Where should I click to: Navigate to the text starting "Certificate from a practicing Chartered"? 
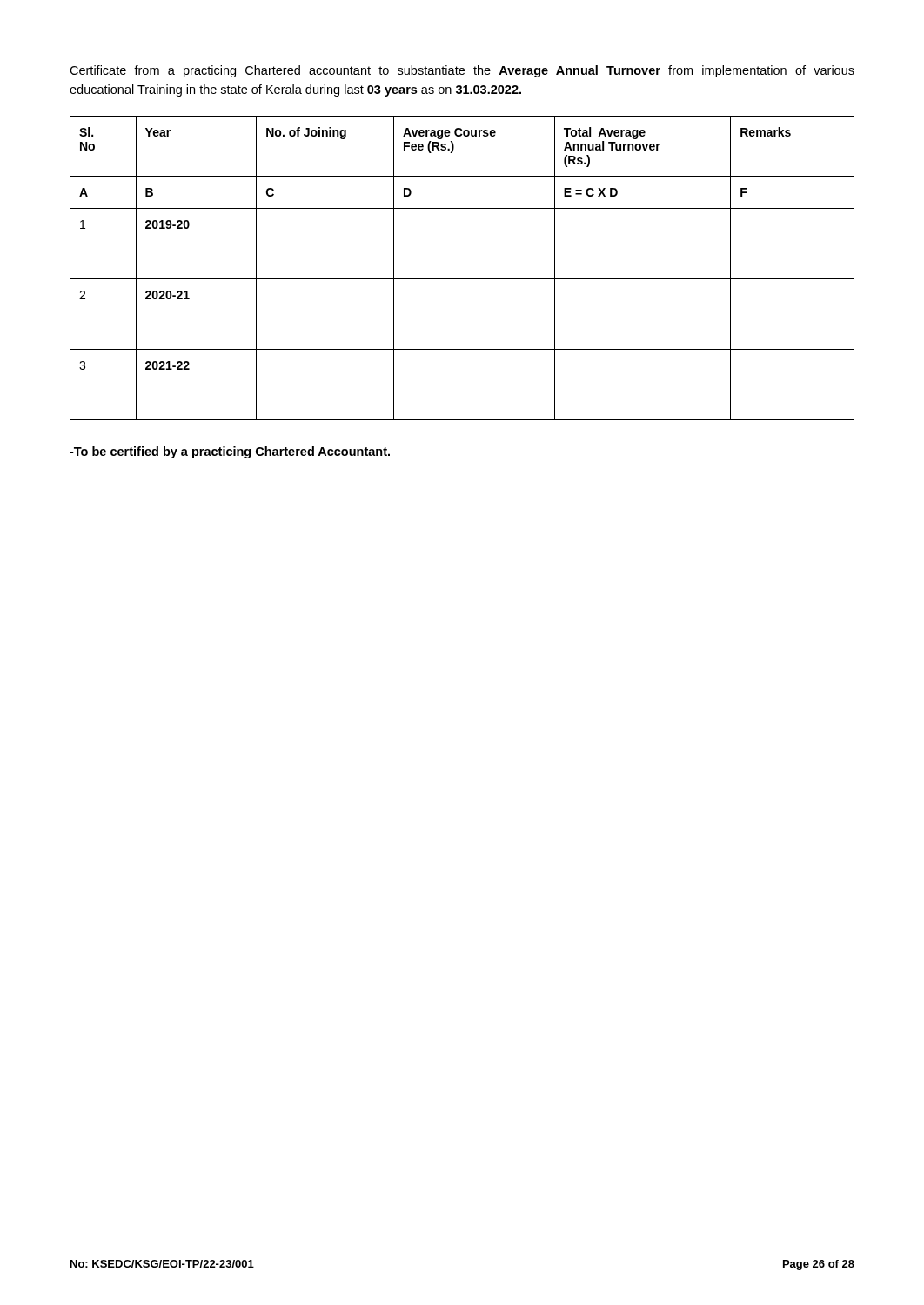point(462,80)
